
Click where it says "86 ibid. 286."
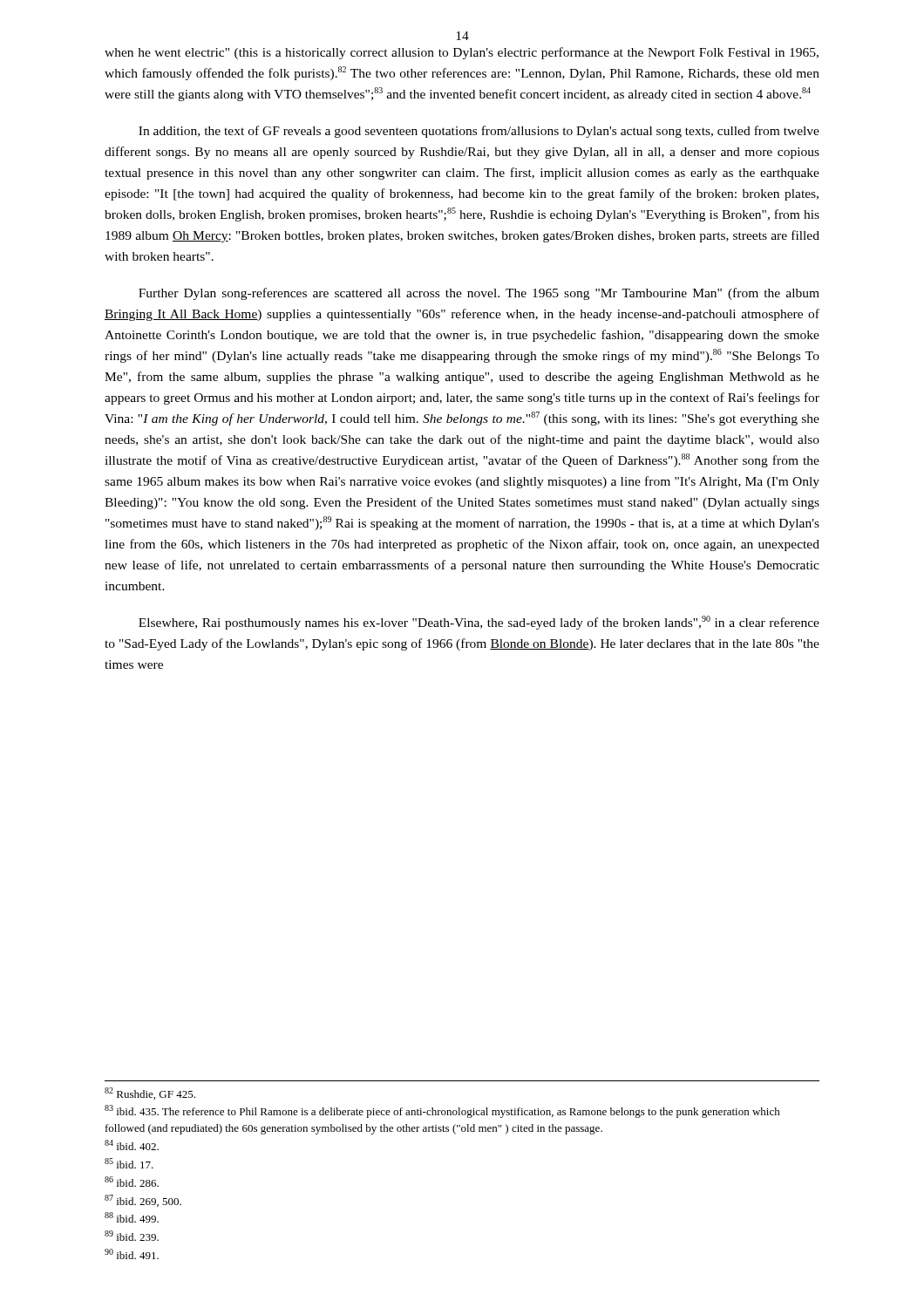point(132,1182)
